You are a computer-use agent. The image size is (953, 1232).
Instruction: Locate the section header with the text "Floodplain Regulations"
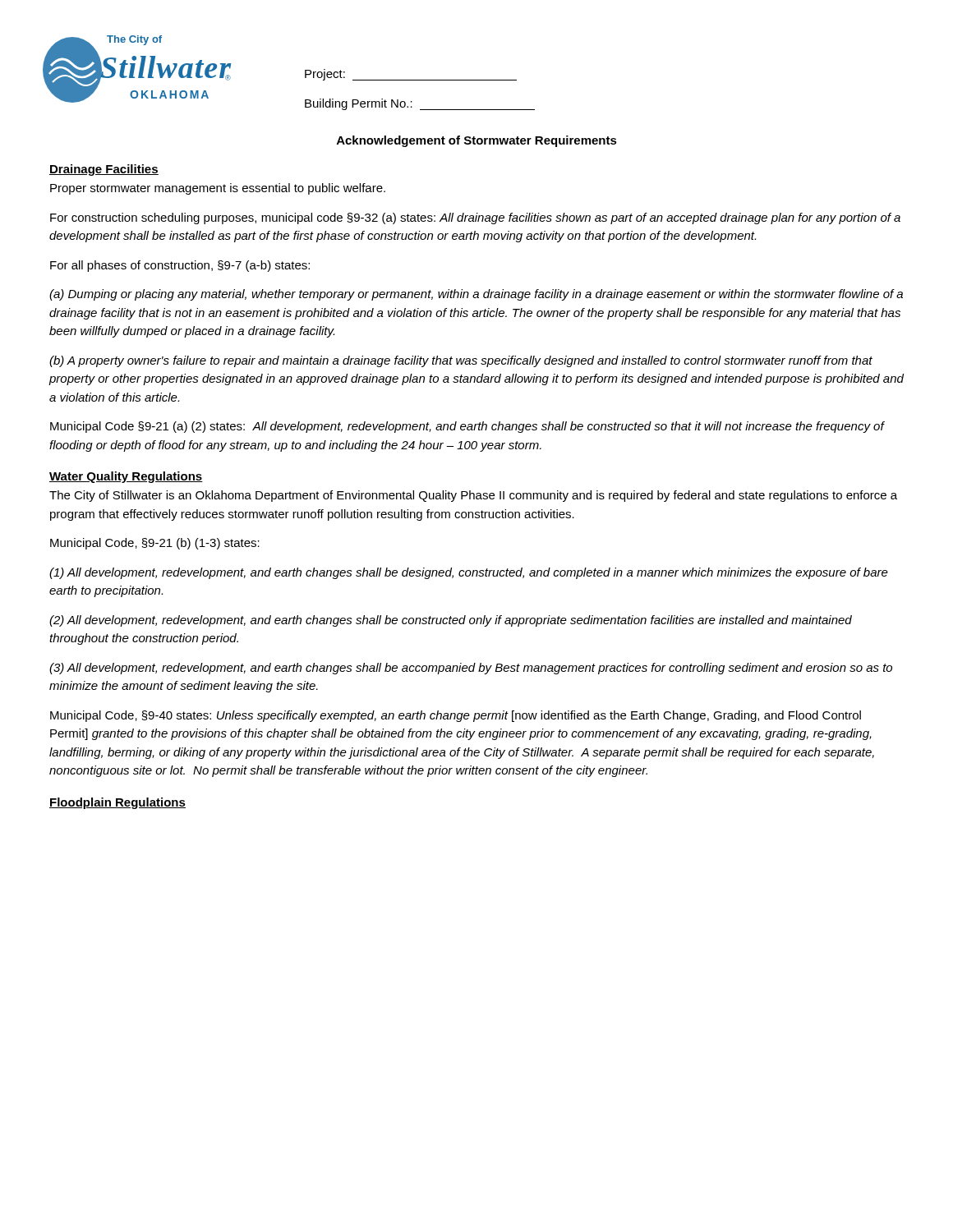click(117, 802)
